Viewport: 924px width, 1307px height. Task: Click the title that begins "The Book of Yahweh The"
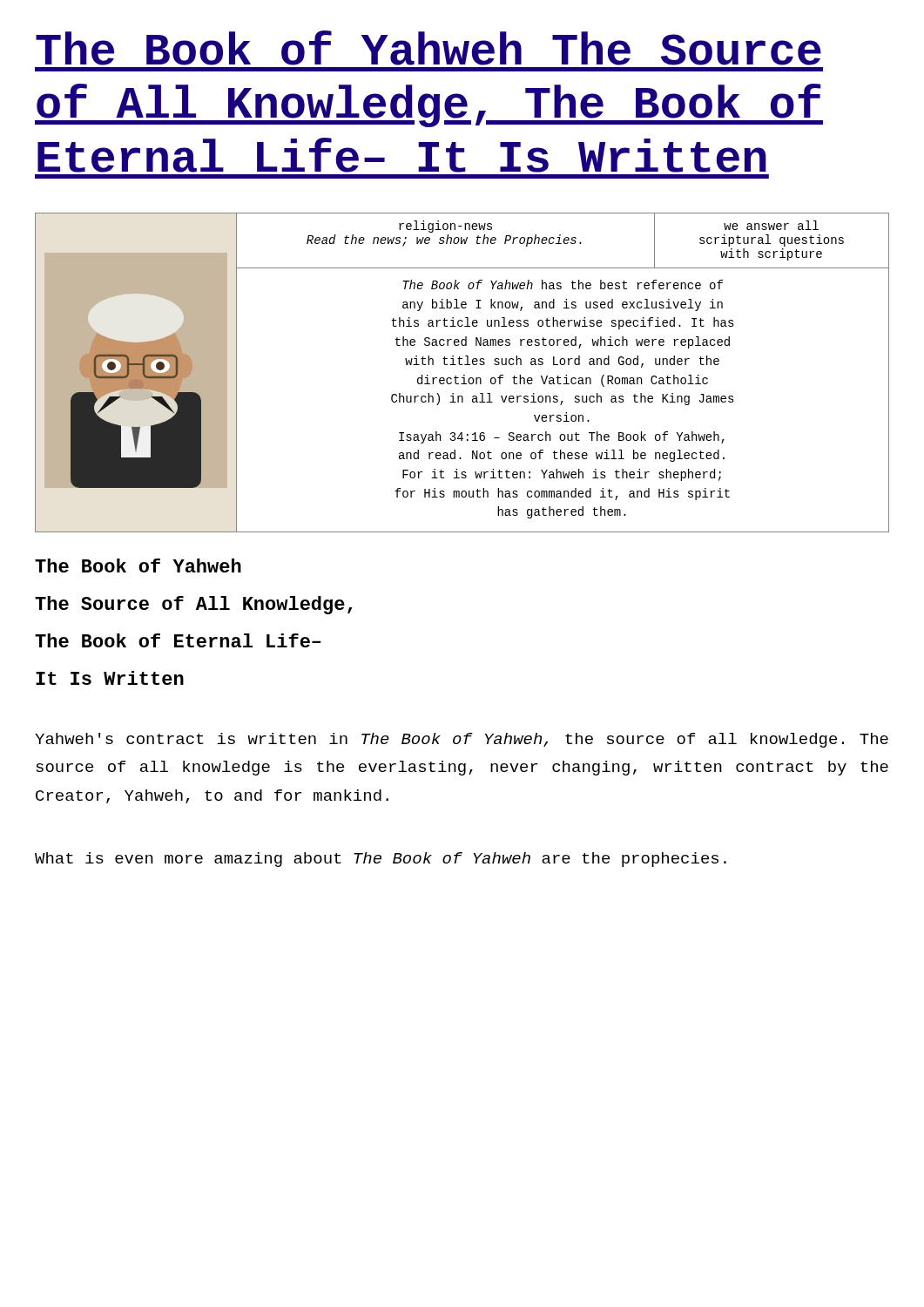click(462, 106)
